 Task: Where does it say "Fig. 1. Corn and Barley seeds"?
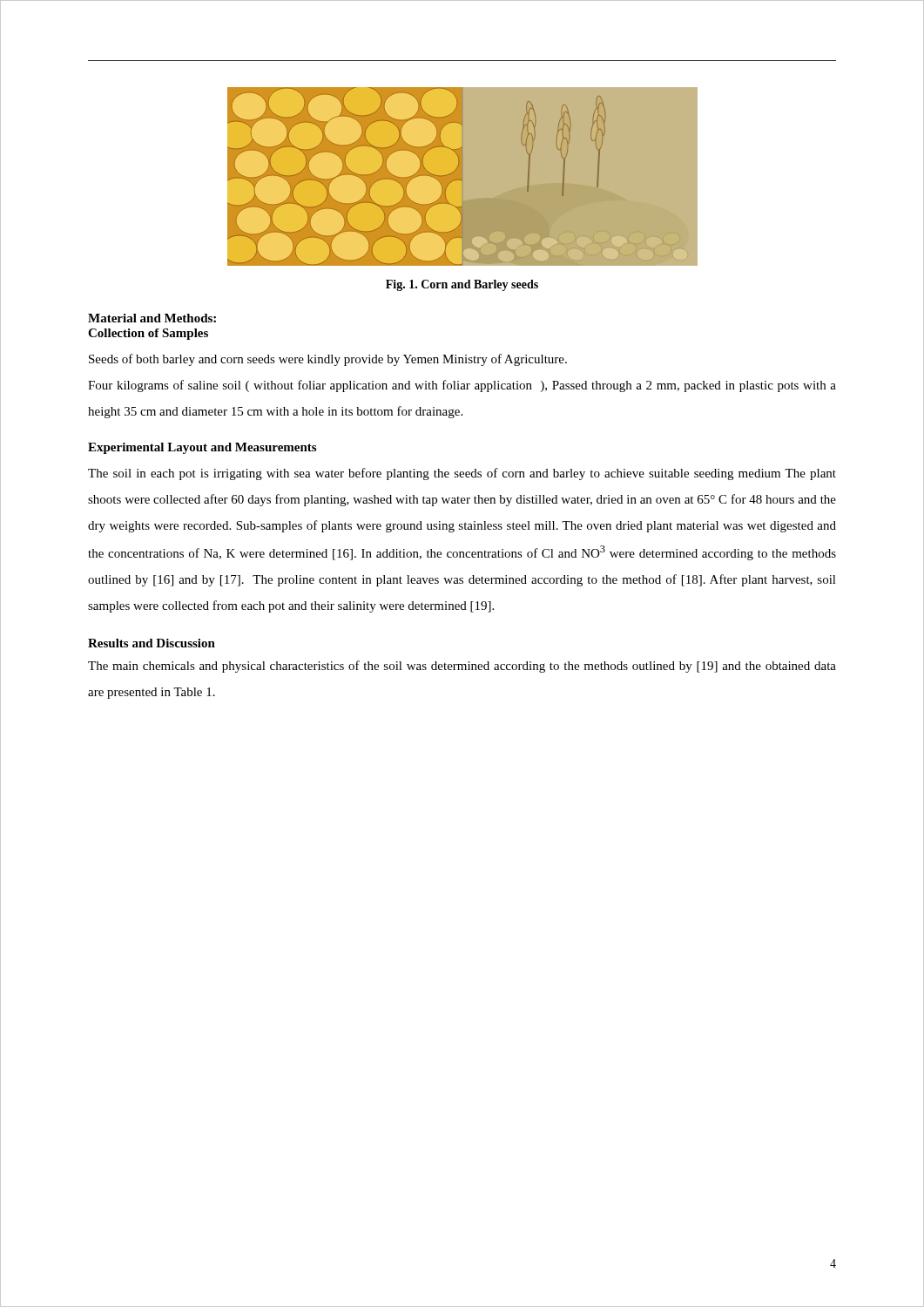tap(462, 284)
